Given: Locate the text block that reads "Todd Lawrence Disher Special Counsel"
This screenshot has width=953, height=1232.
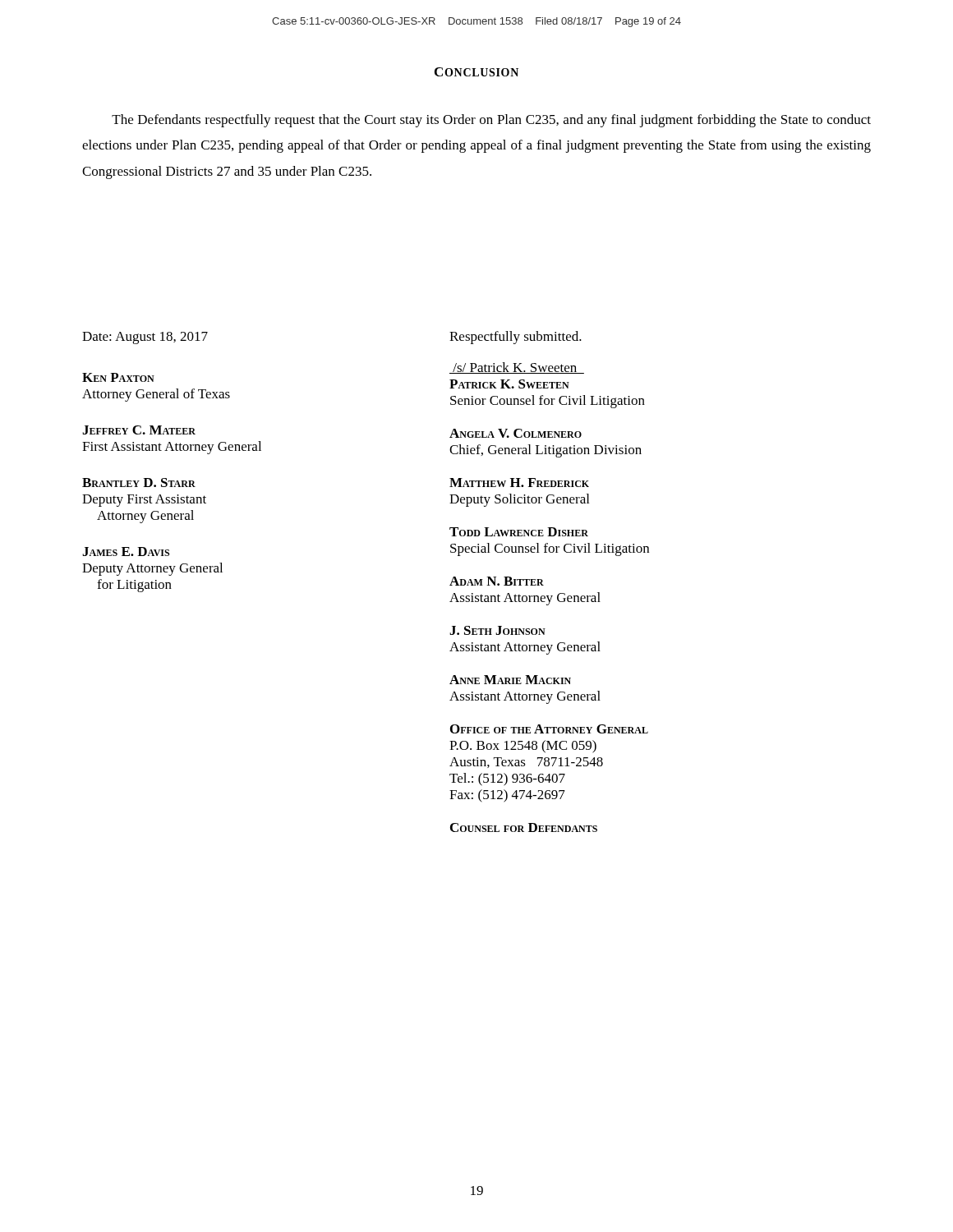Looking at the screenshot, I should point(519,532).
